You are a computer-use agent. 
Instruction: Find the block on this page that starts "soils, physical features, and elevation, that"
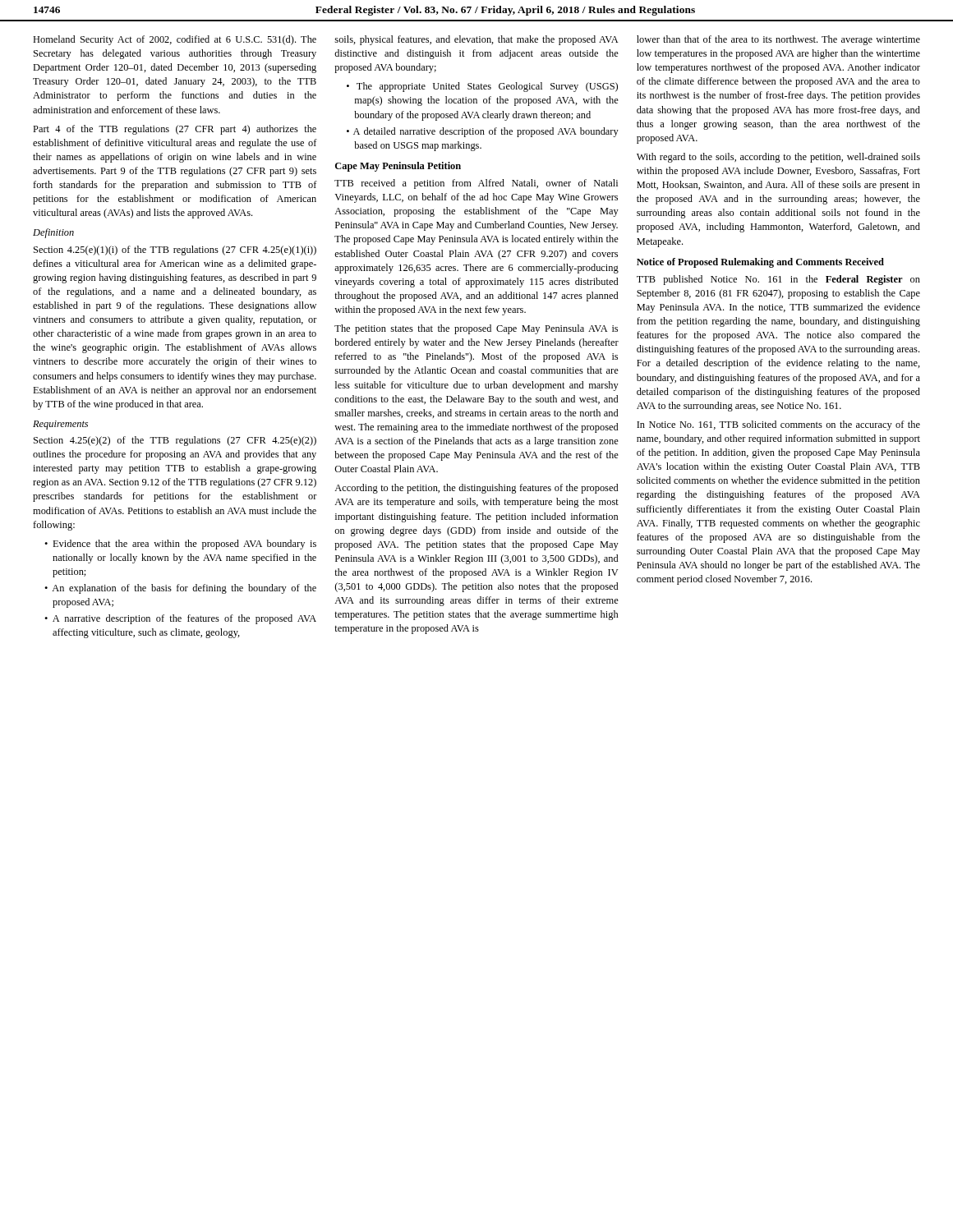pos(476,54)
